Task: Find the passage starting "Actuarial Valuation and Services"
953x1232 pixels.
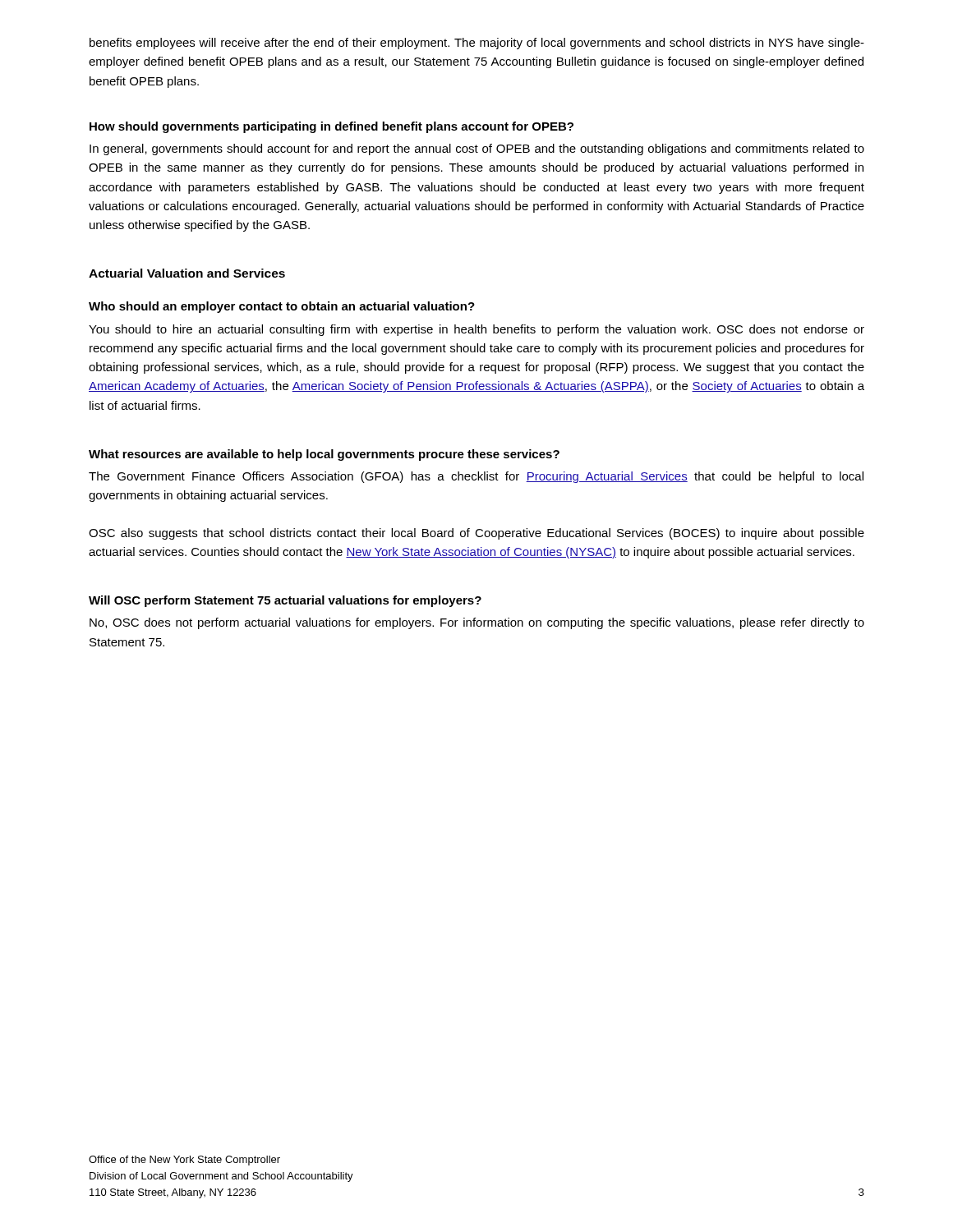Action: pos(187,273)
